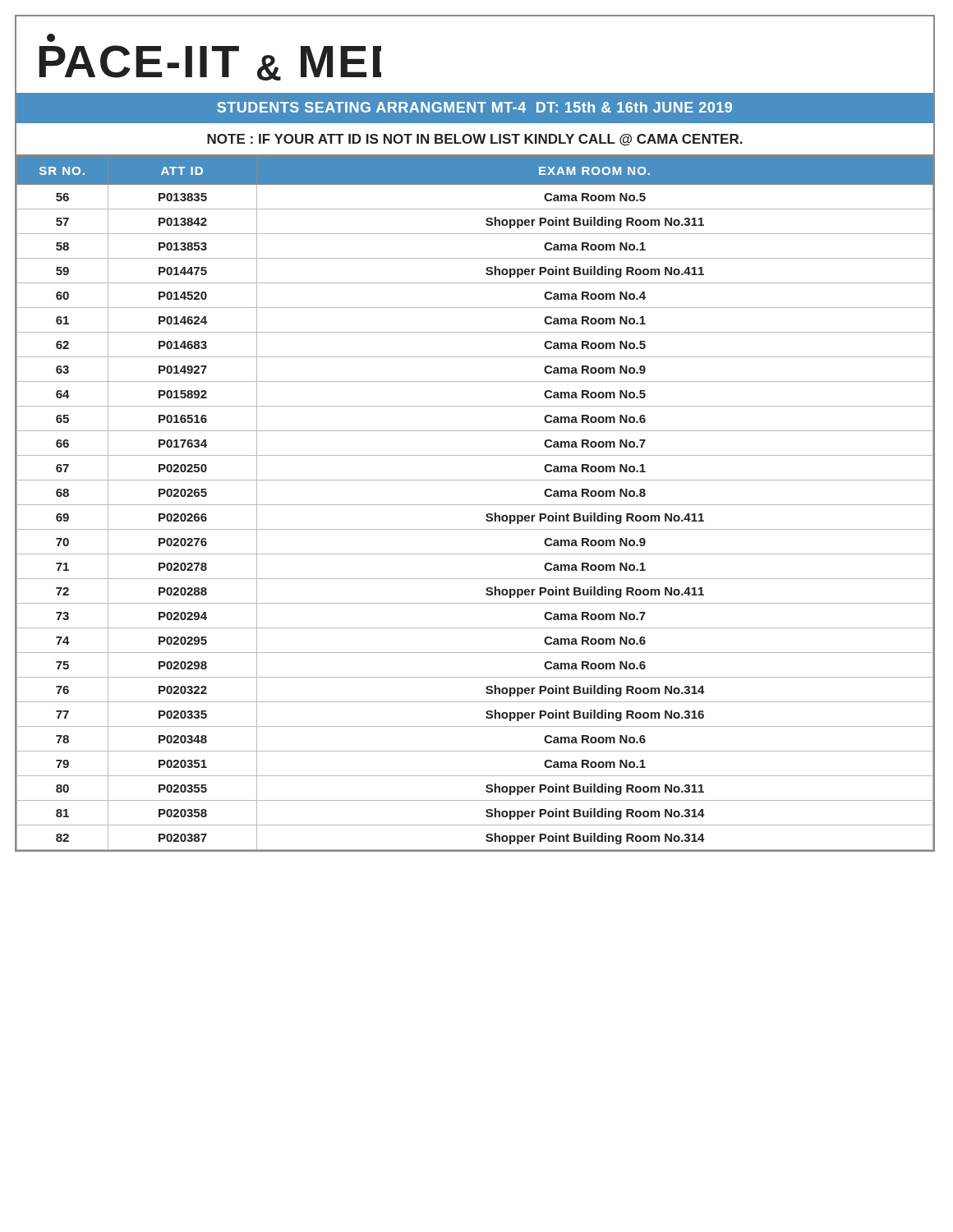Find the section header that reads "STUDENTS SEATING ARRANGMENT MT-4 DT: 15th & 16th"
The width and height of the screenshot is (953, 1232).
(475, 108)
